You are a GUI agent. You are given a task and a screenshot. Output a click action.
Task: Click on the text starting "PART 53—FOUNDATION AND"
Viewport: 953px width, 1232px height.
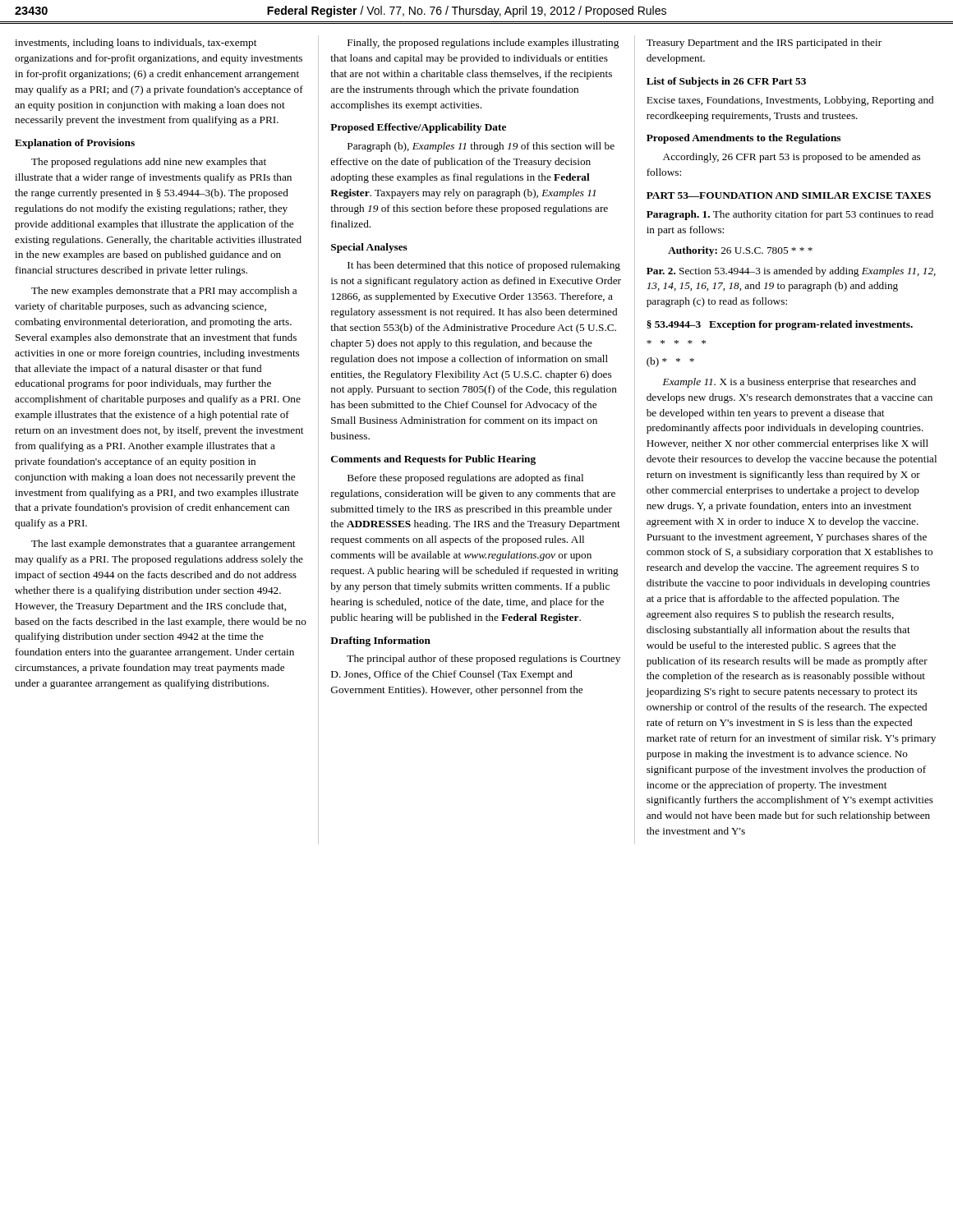tap(789, 195)
